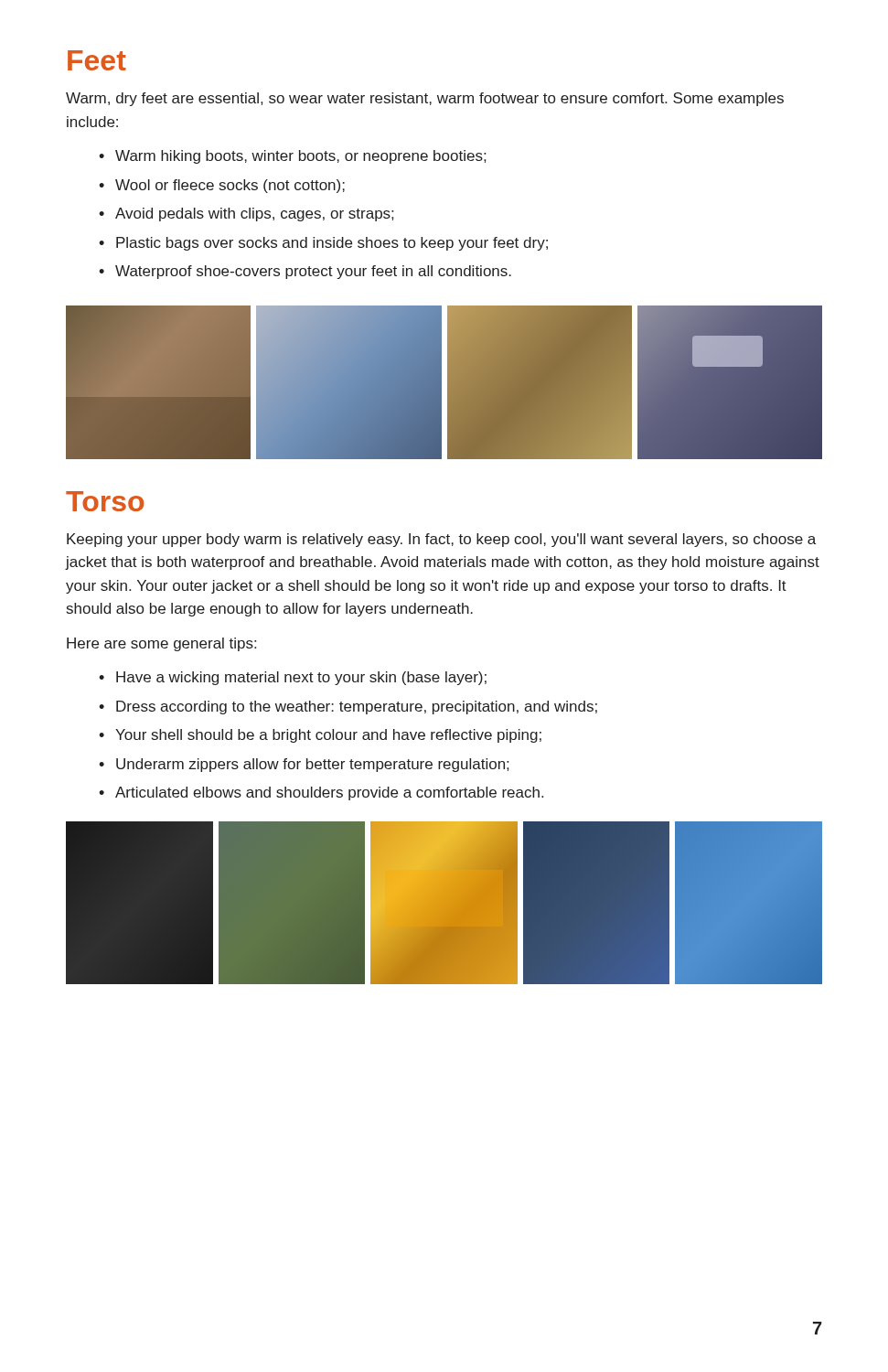Viewport: 888px width, 1372px height.
Task: Locate the block of text that opens with "Articulated elbows and shoulders"
Action: coord(330,793)
